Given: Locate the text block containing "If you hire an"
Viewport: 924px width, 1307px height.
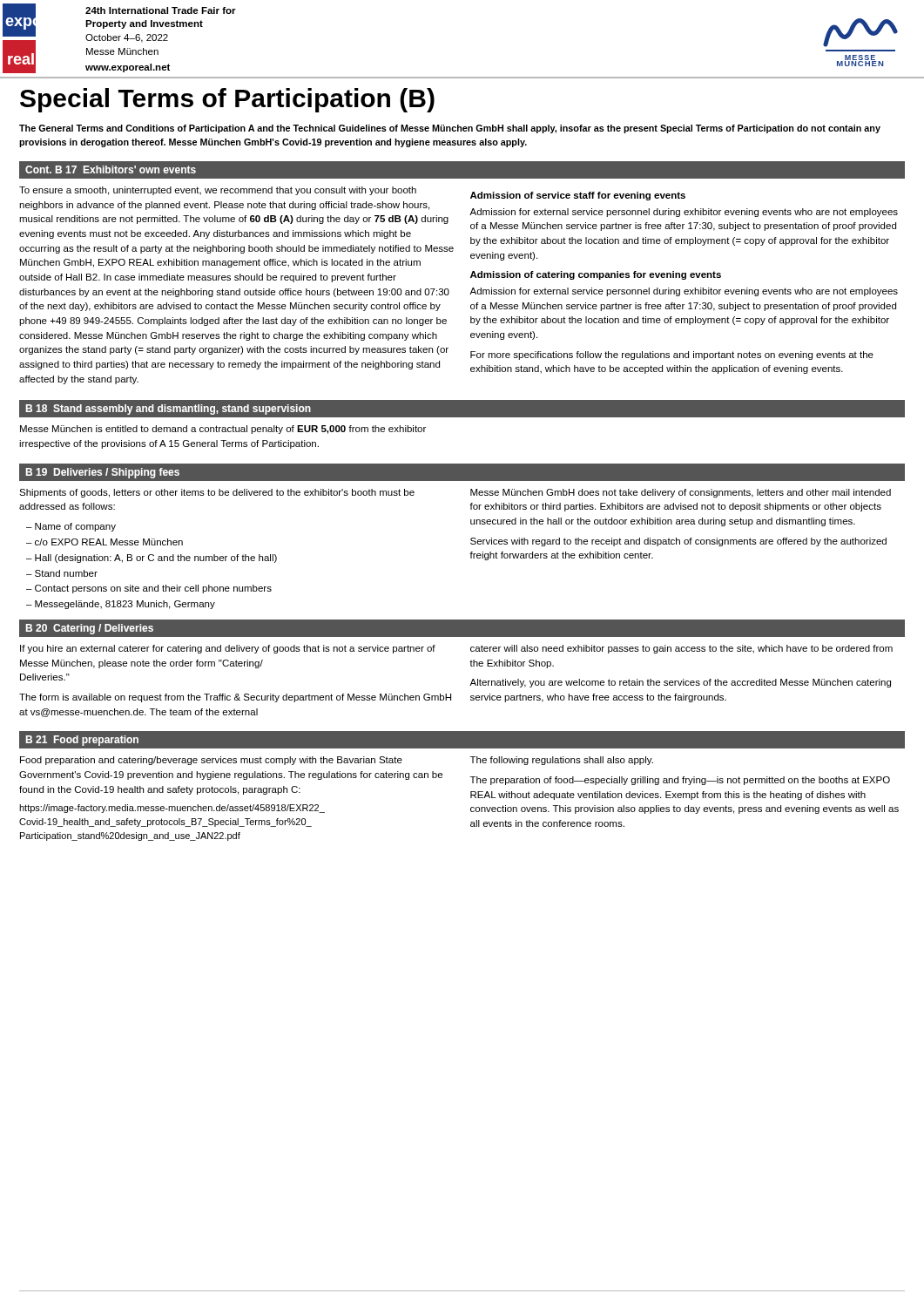Looking at the screenshot, I should click(x=228, y=649).
